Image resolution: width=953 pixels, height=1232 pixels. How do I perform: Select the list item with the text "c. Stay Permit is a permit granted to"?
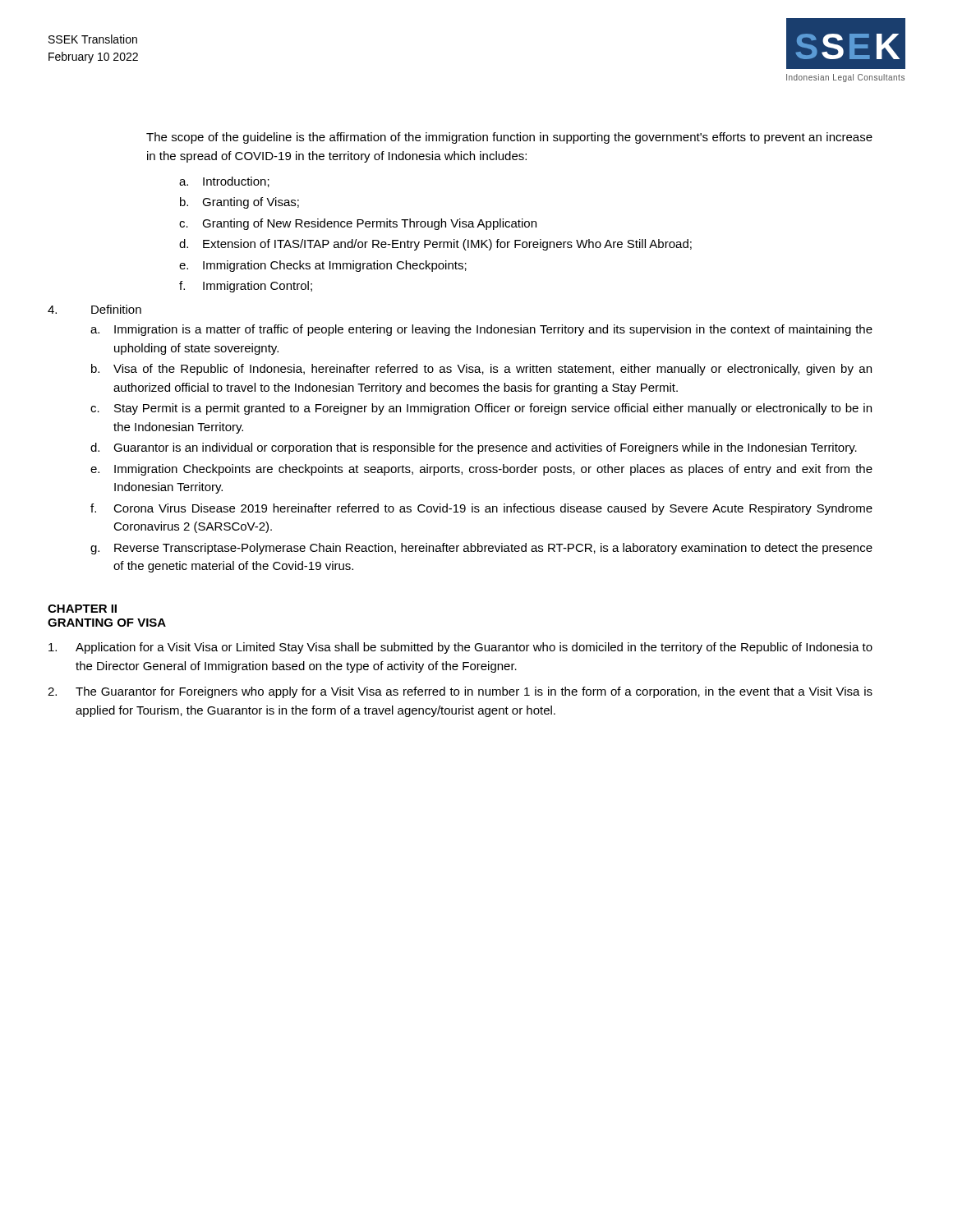481,418
